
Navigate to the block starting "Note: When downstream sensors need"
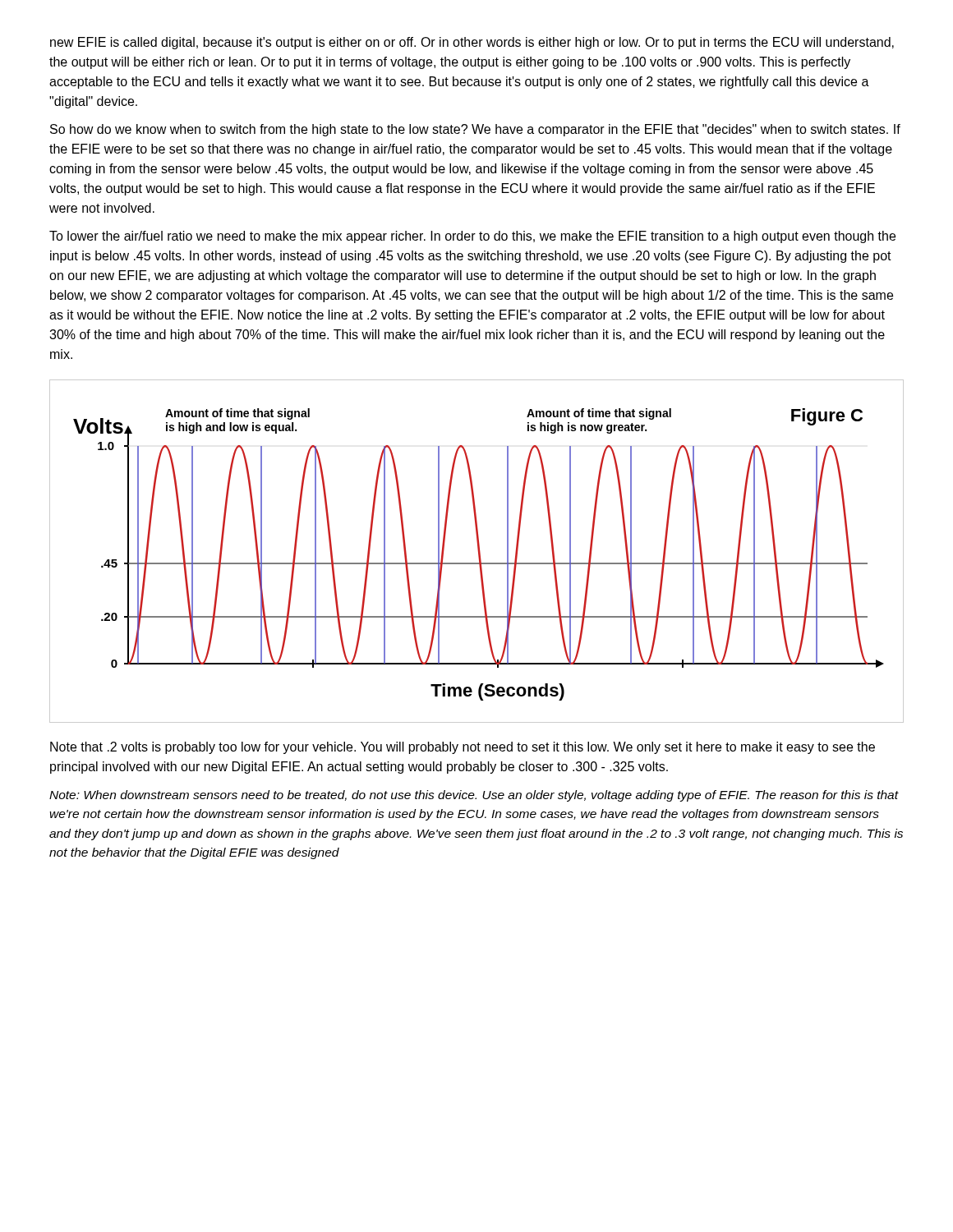(476, 823)
